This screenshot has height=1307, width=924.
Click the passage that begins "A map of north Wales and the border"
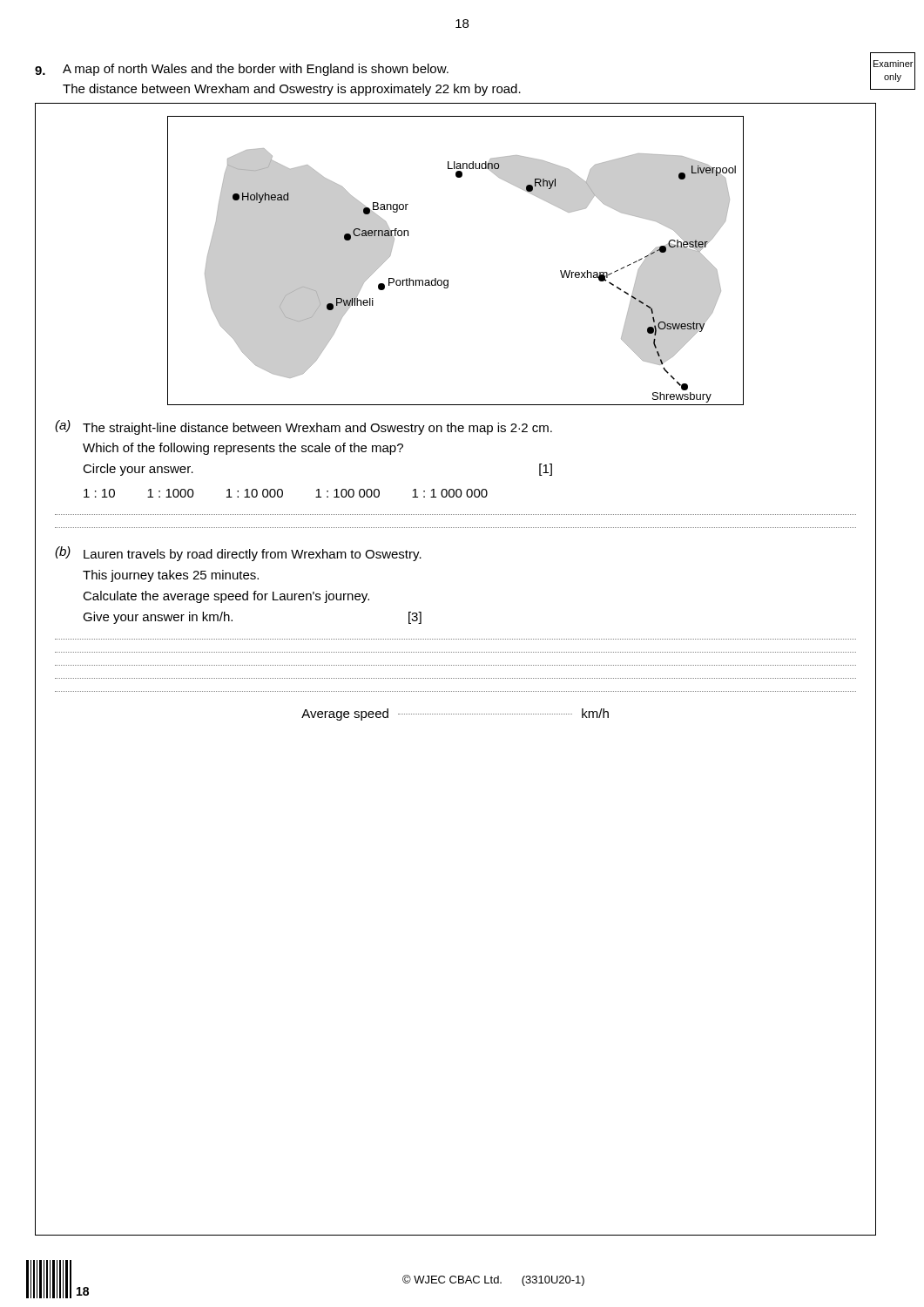292,78
